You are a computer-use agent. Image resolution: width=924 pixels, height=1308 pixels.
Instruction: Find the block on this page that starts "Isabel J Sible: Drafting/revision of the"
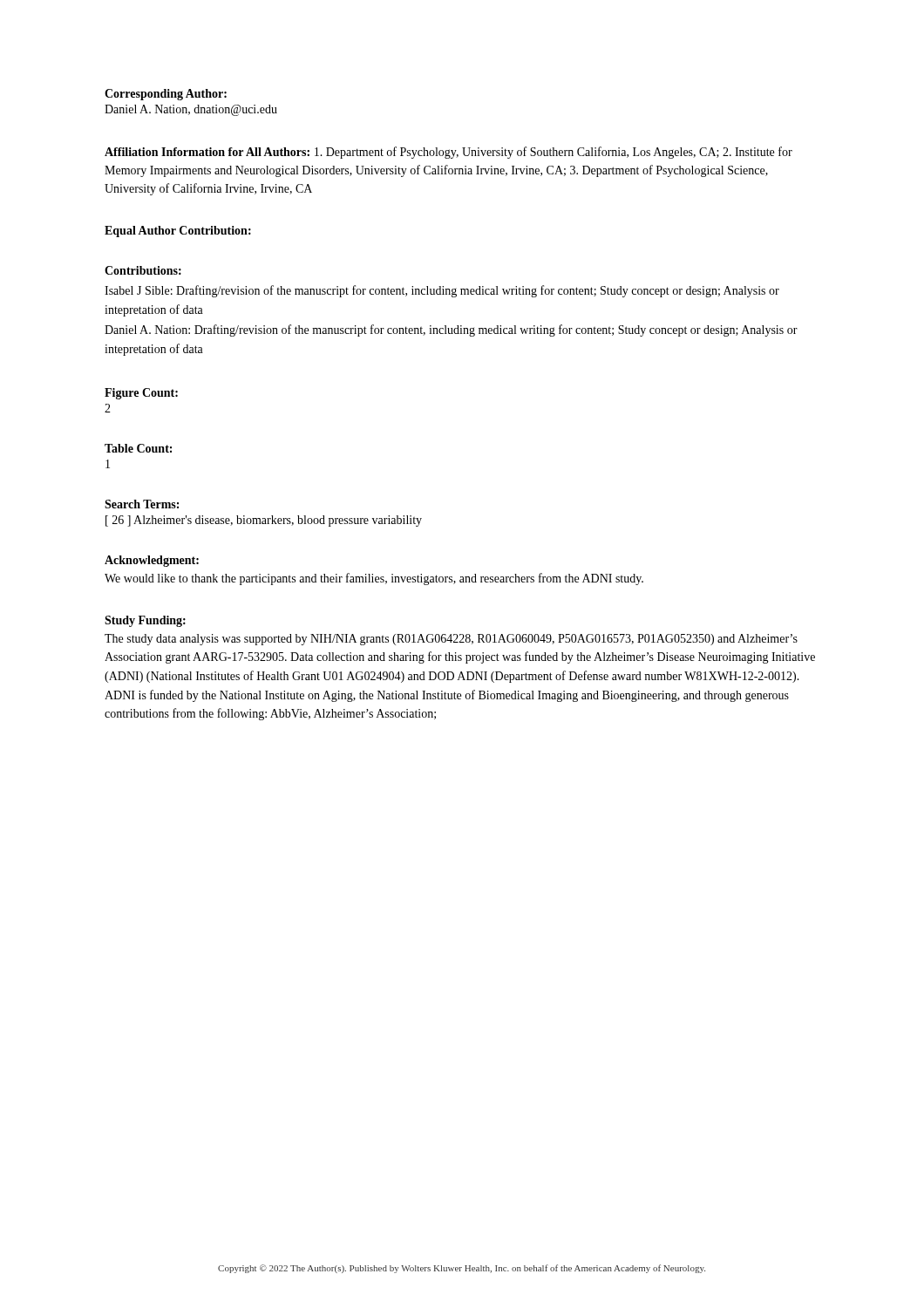pyautogui.click(x=451, y=320)
